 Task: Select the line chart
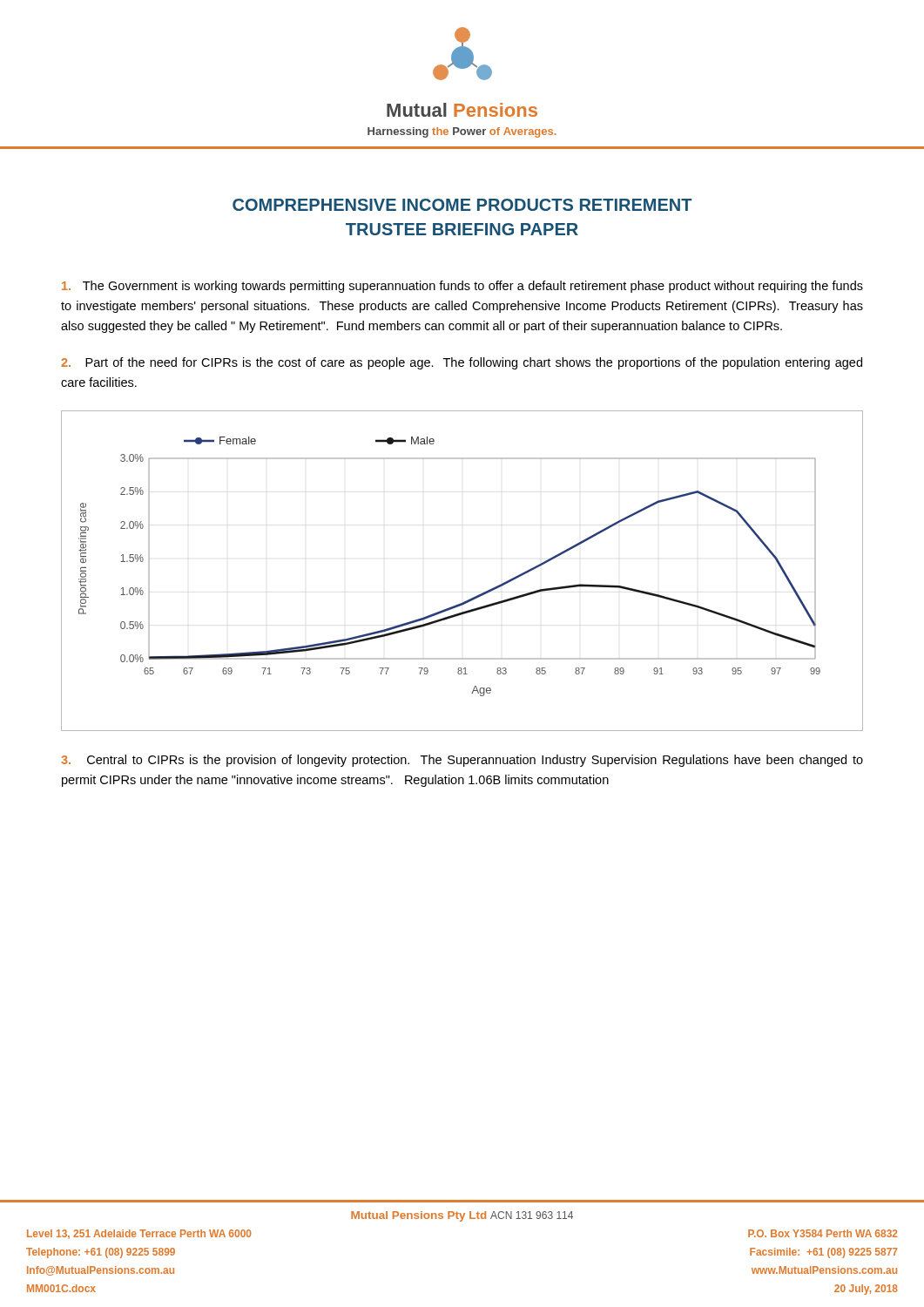[462, 571]
